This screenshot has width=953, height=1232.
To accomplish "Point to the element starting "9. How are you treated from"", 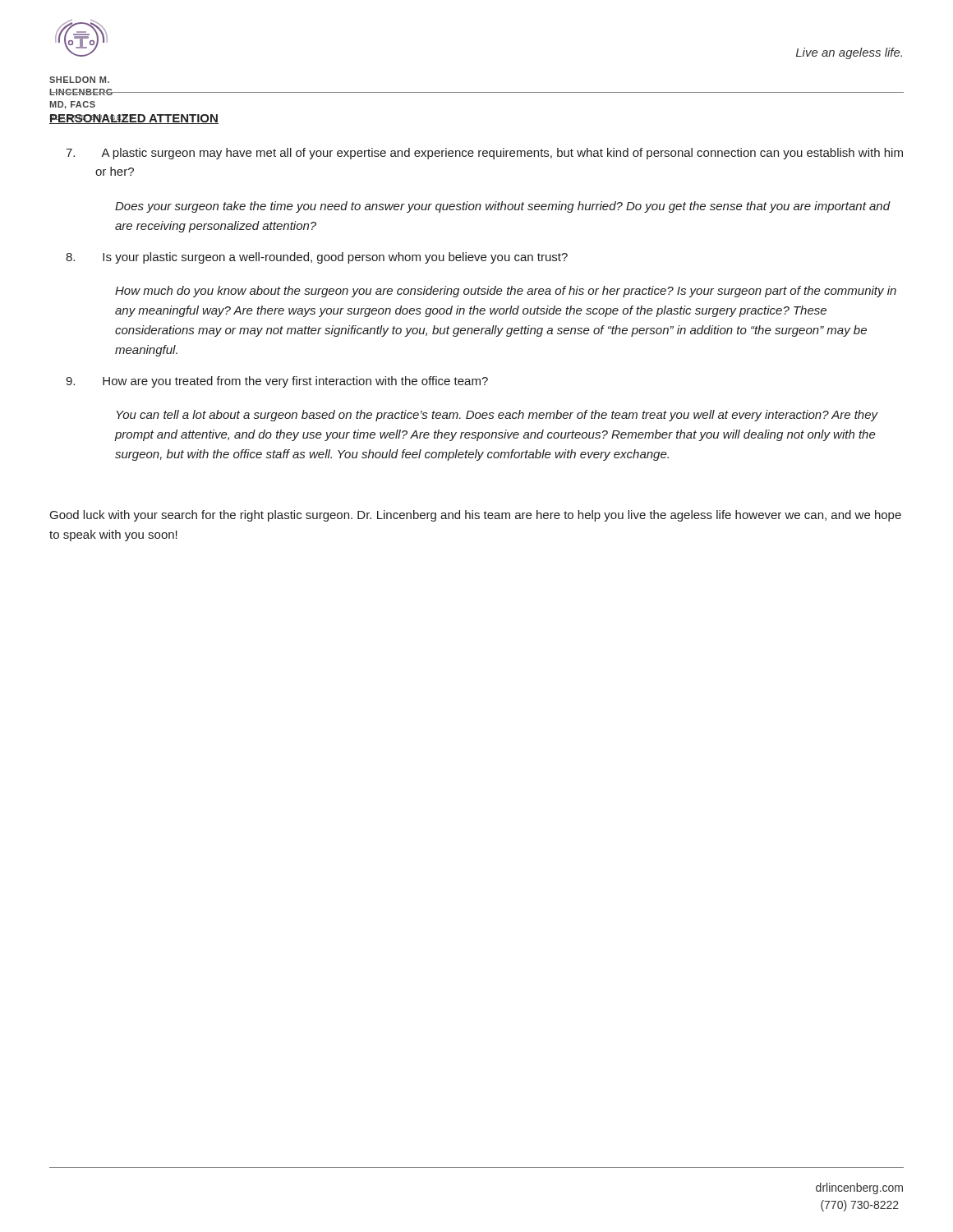I will coord(485,381).
